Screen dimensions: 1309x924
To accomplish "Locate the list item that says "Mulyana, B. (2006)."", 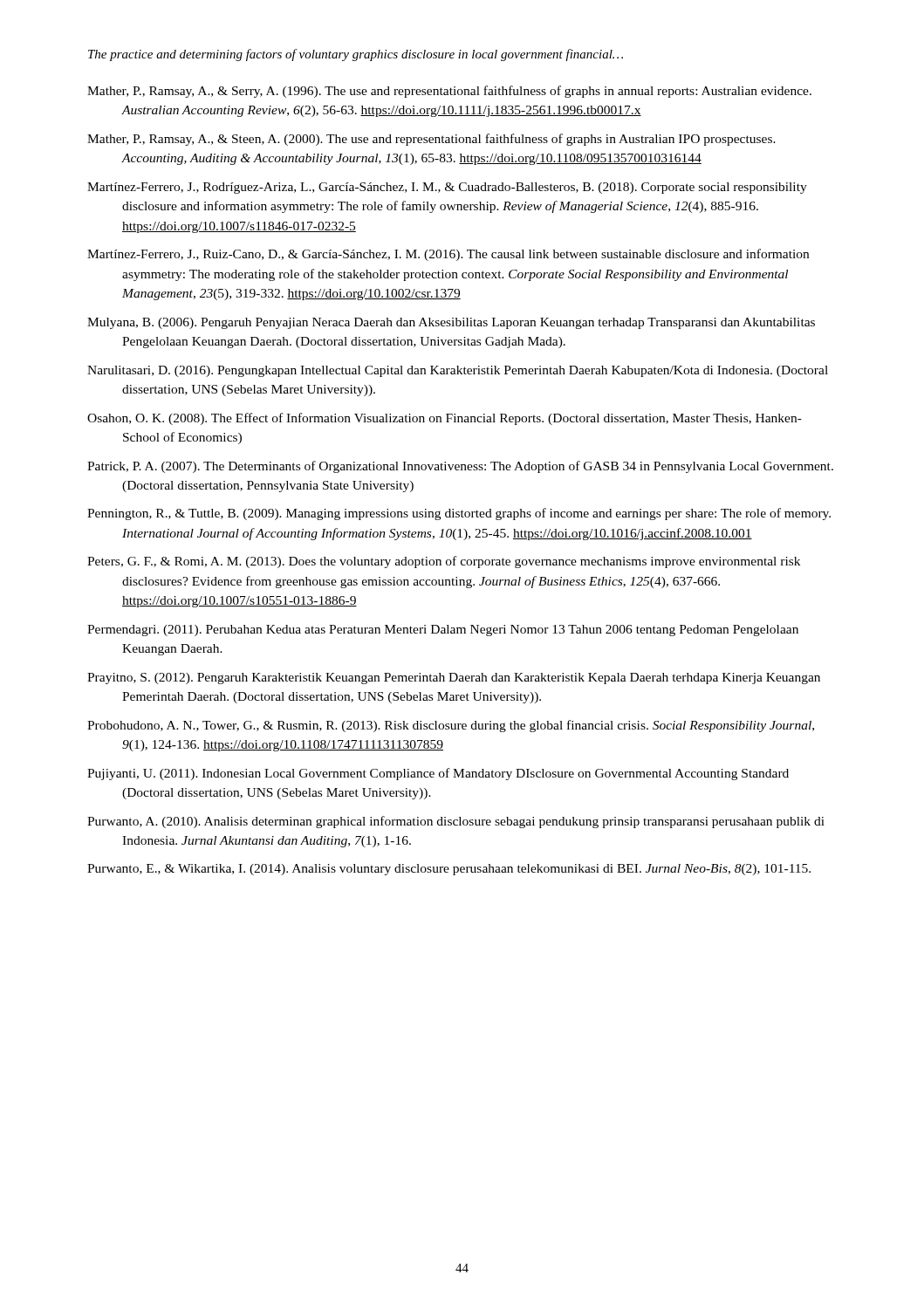I will tap(451, 331).
